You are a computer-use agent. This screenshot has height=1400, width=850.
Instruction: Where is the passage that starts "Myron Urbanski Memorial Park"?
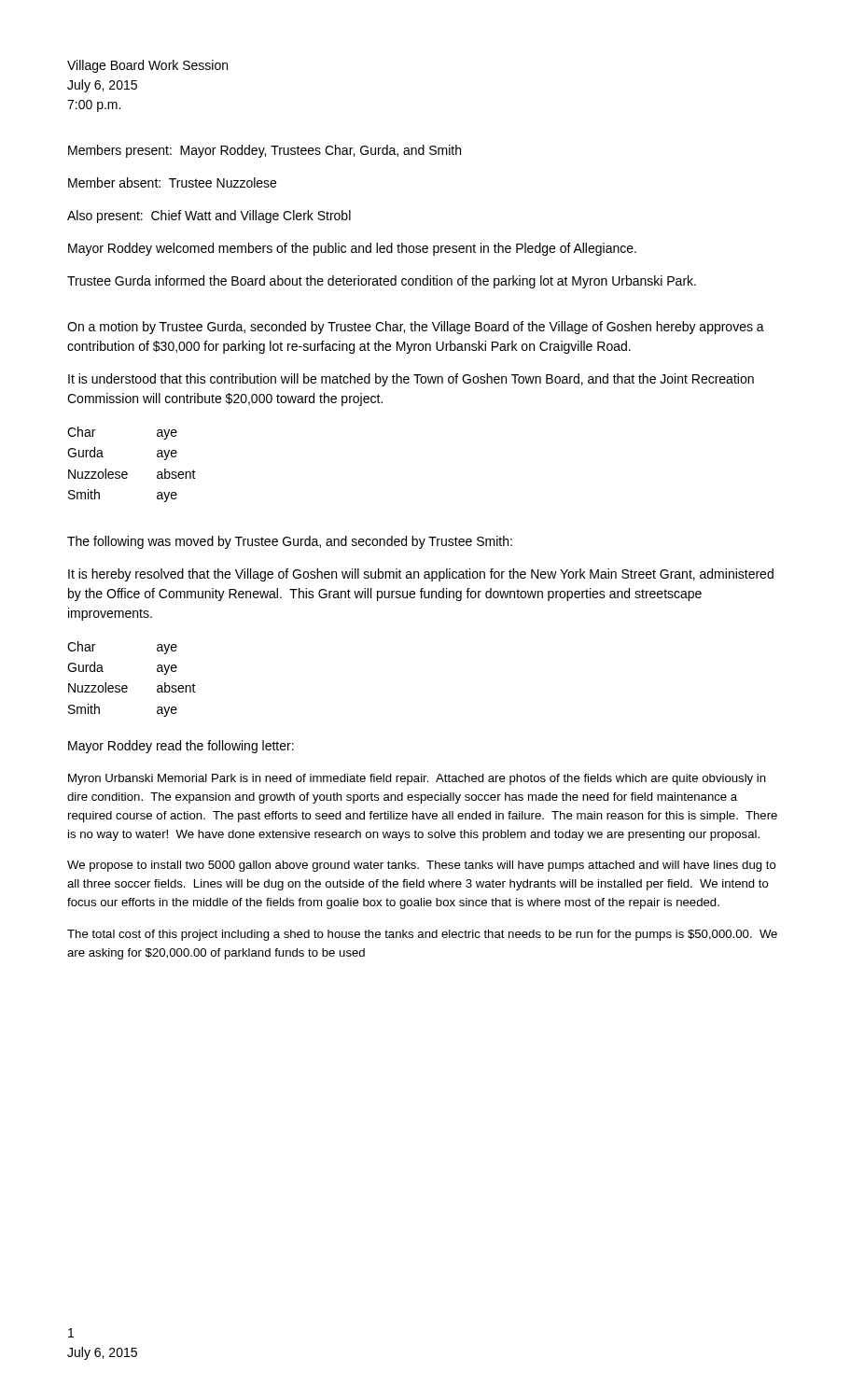(422, 806)
